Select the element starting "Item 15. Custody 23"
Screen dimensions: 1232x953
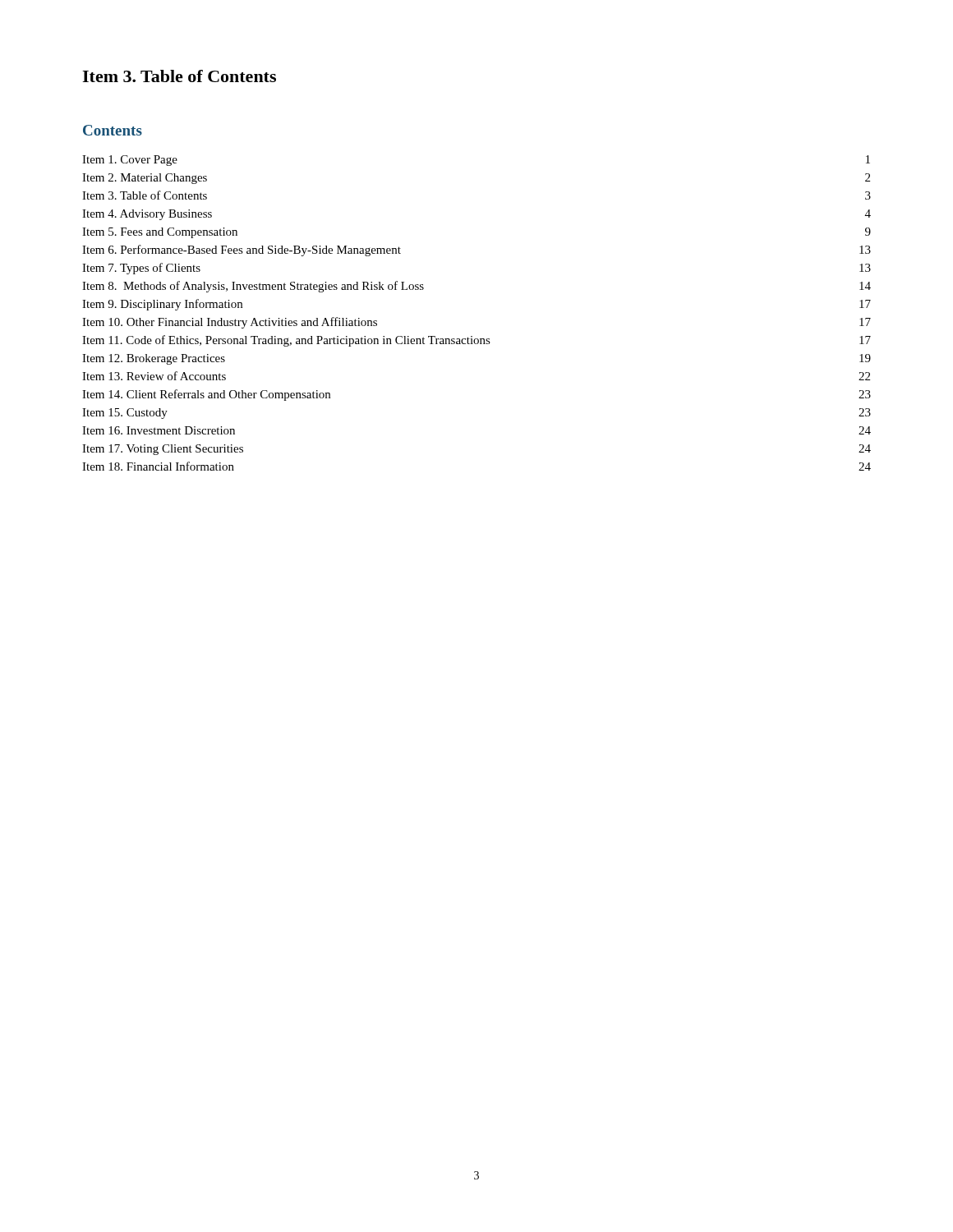pos(129,414)
